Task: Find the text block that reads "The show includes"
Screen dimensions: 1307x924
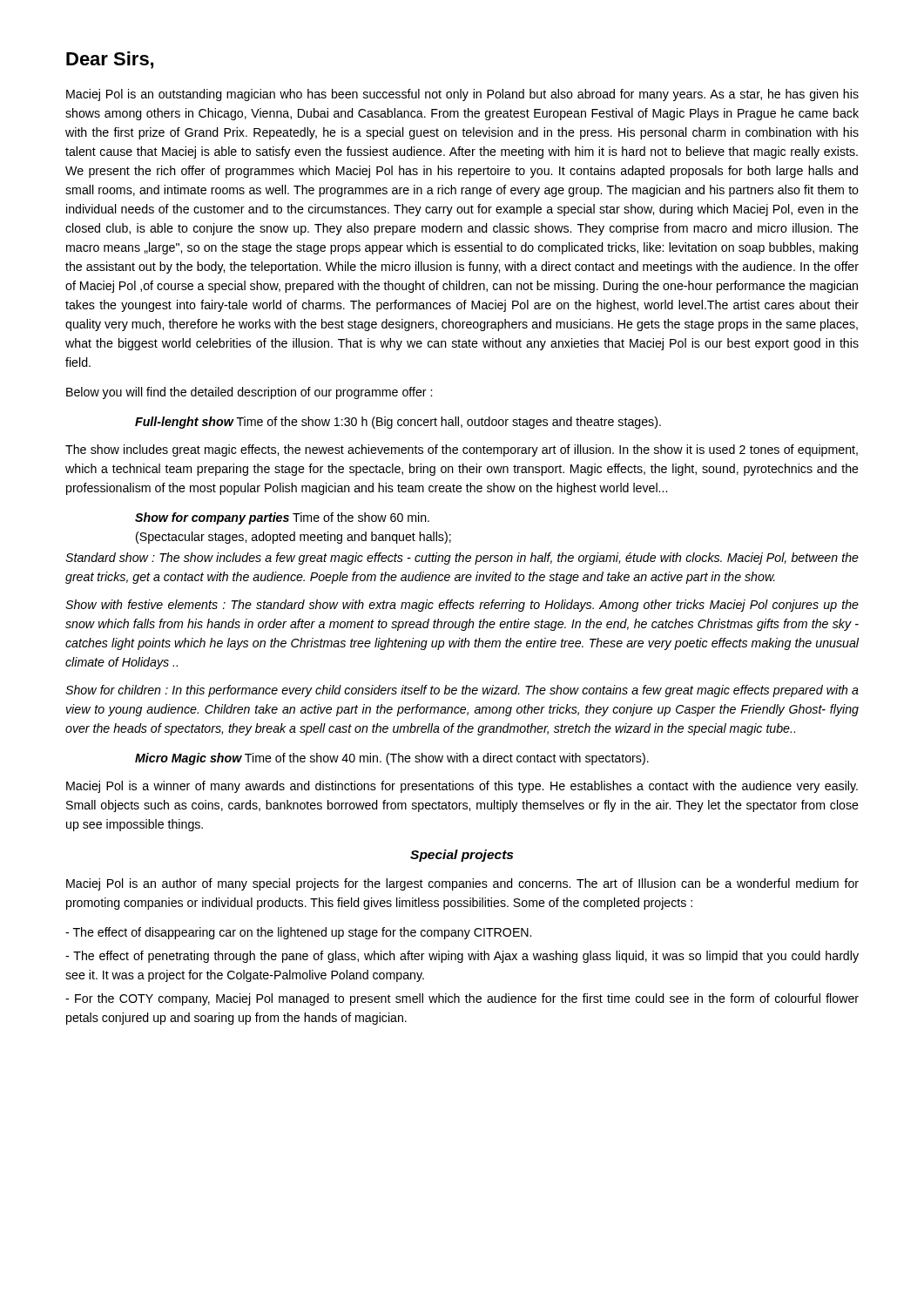Action: click(462, 469)
